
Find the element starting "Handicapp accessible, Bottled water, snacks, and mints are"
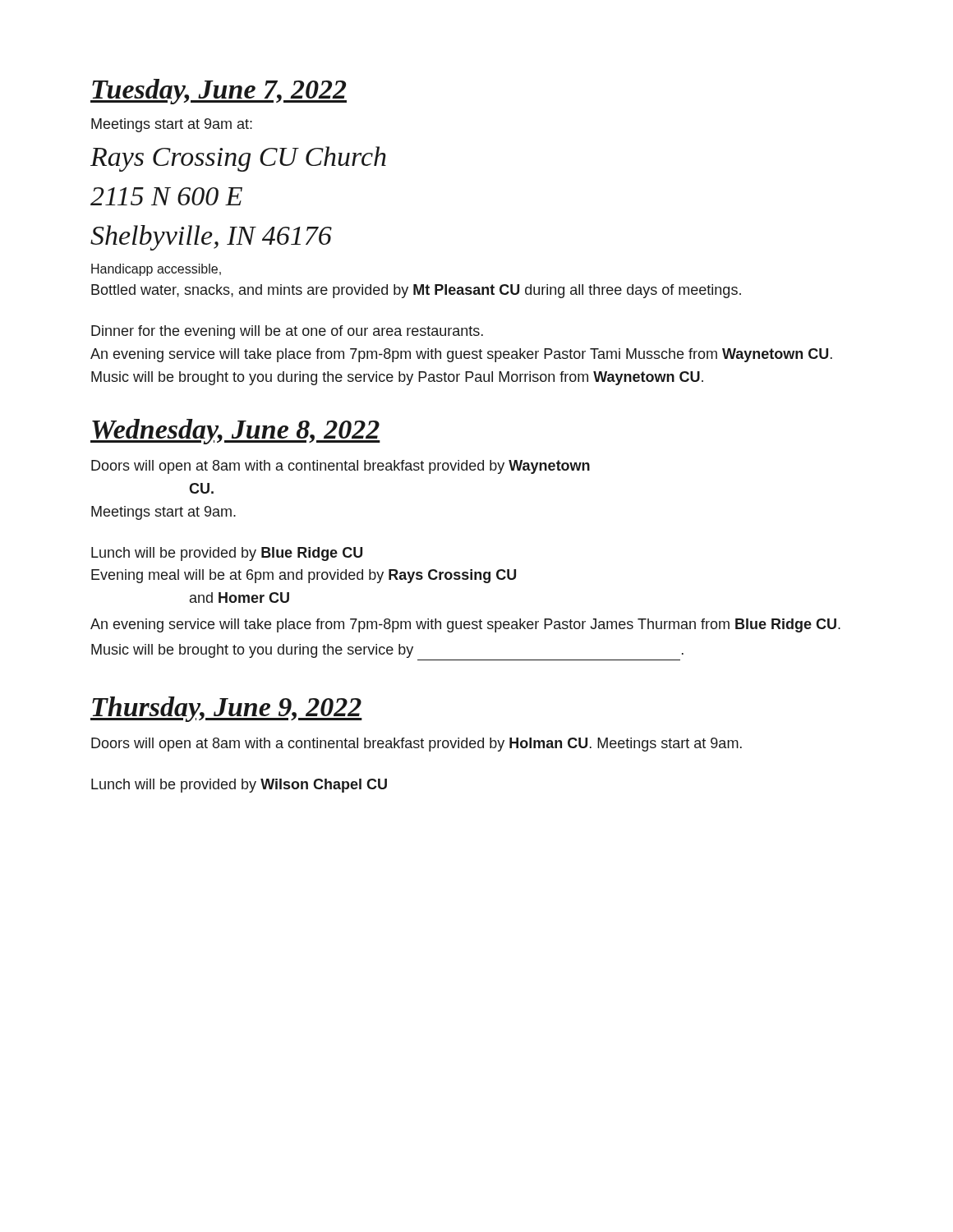tap(476, 279)
